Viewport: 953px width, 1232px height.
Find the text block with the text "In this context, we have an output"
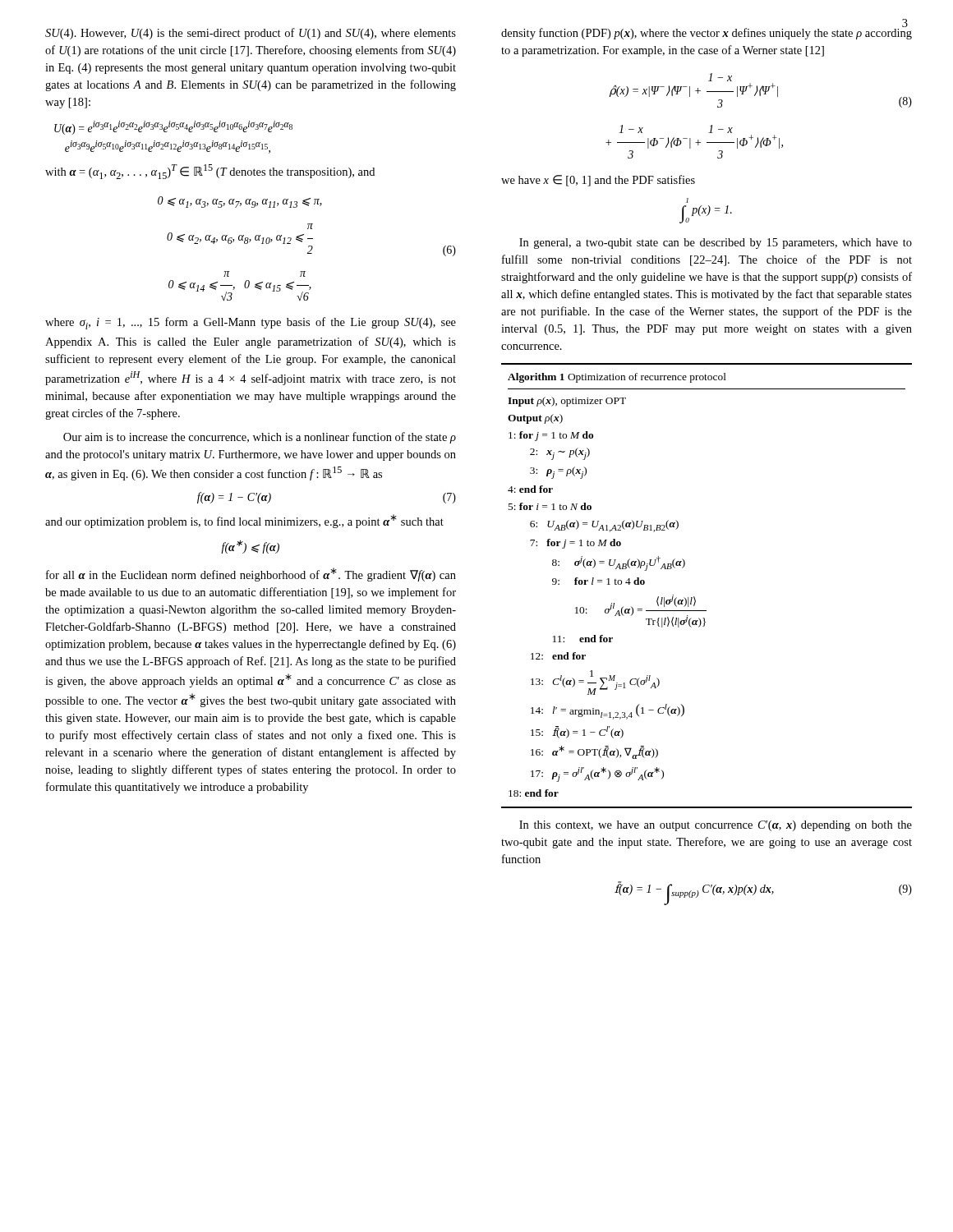pos(707,842)
